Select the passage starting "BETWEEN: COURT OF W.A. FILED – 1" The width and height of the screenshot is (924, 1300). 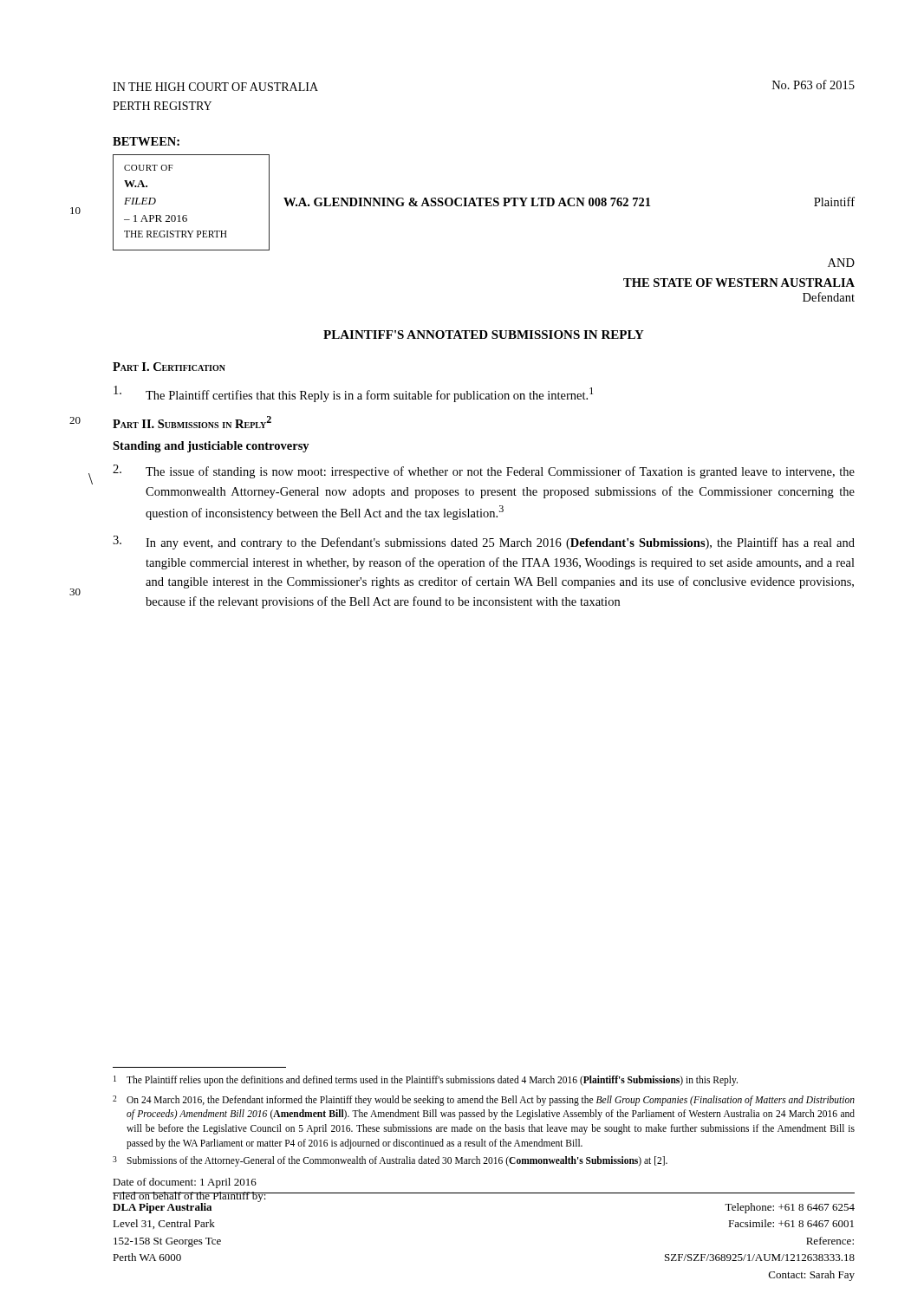pos(146,141)
